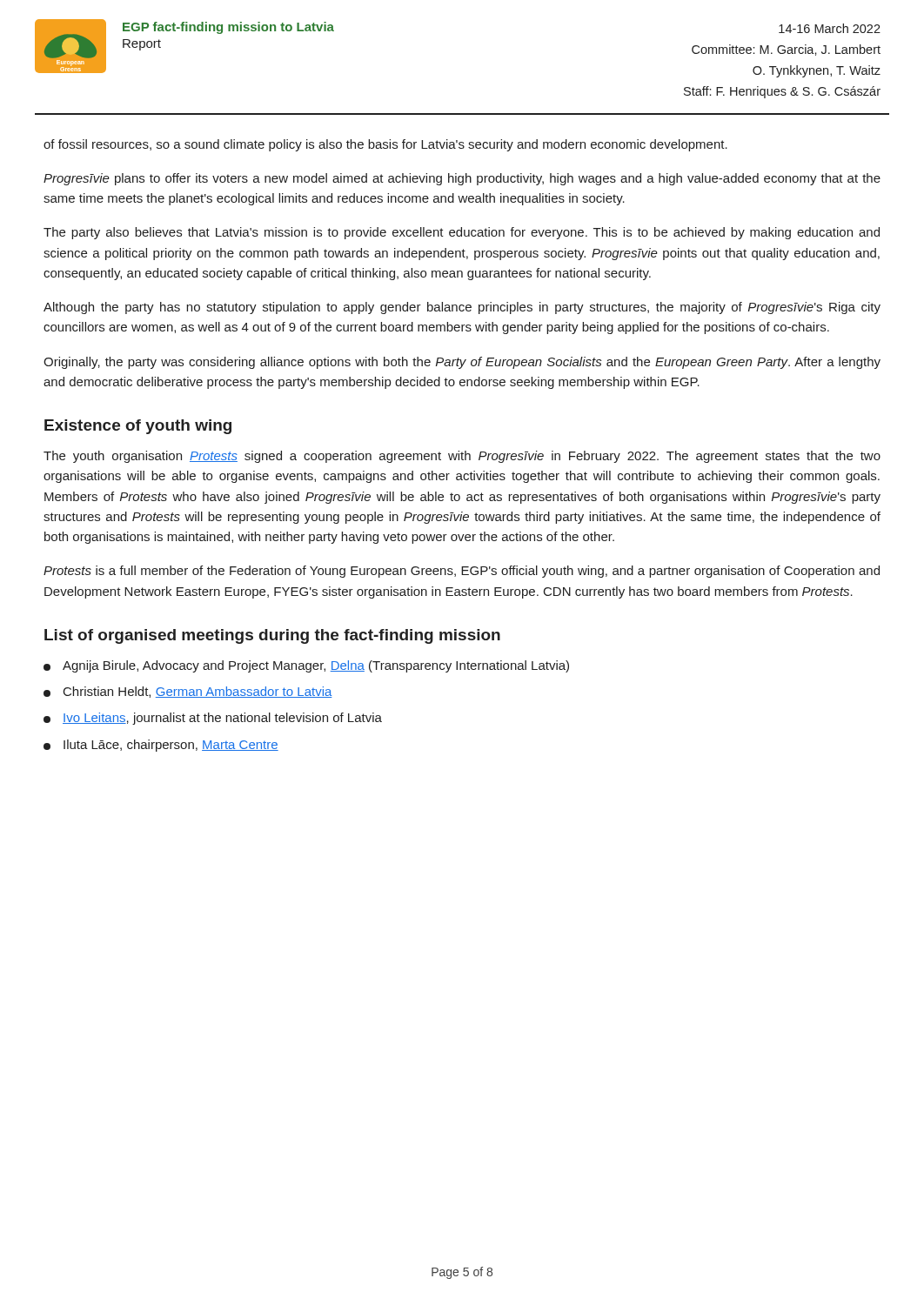Where is the passage that starts "The youth organisation Protests signed"?
The width and height of the screenshot is (924, 1305).
[462, 496]
